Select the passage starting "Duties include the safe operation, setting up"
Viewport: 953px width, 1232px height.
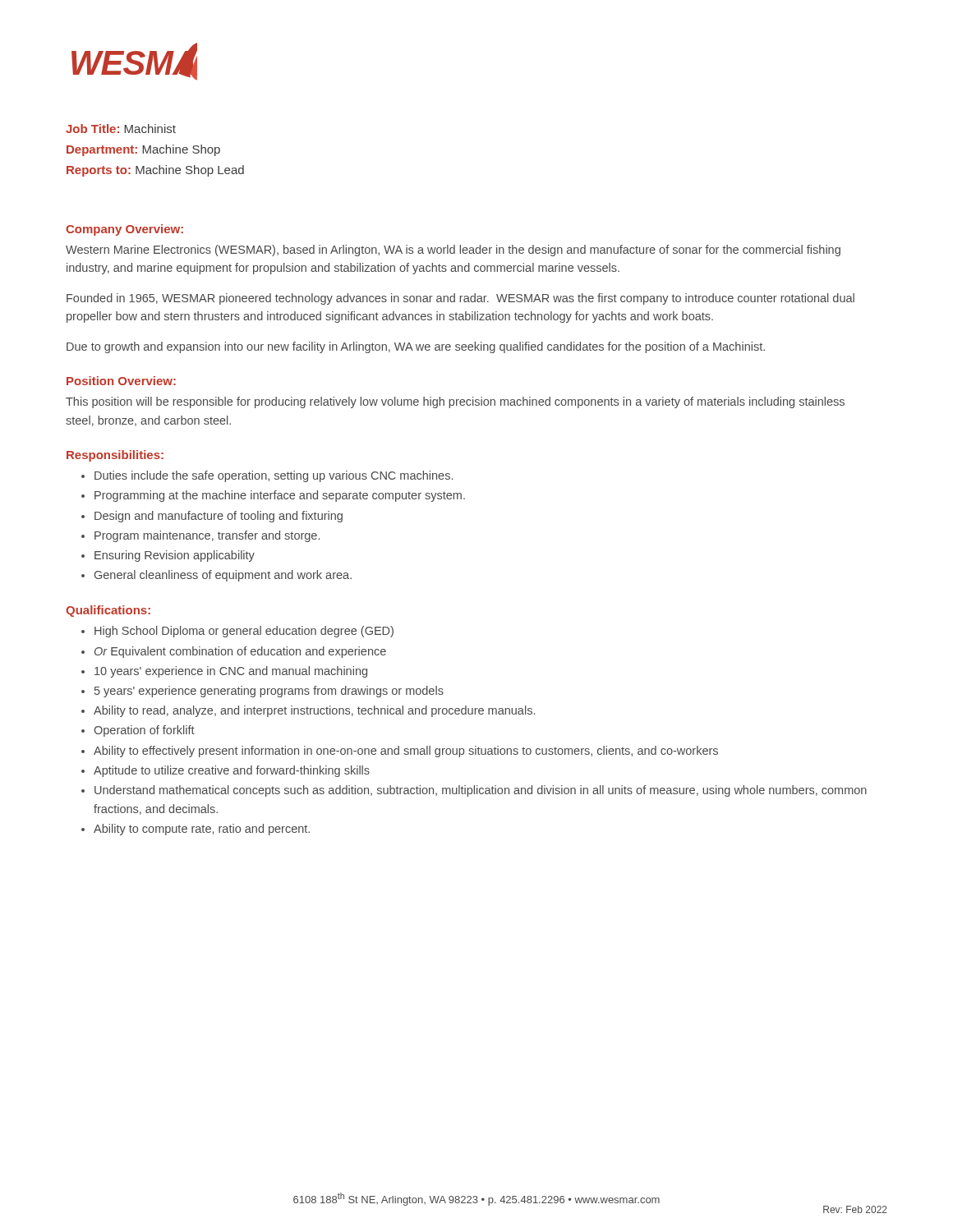coord(274,476)
